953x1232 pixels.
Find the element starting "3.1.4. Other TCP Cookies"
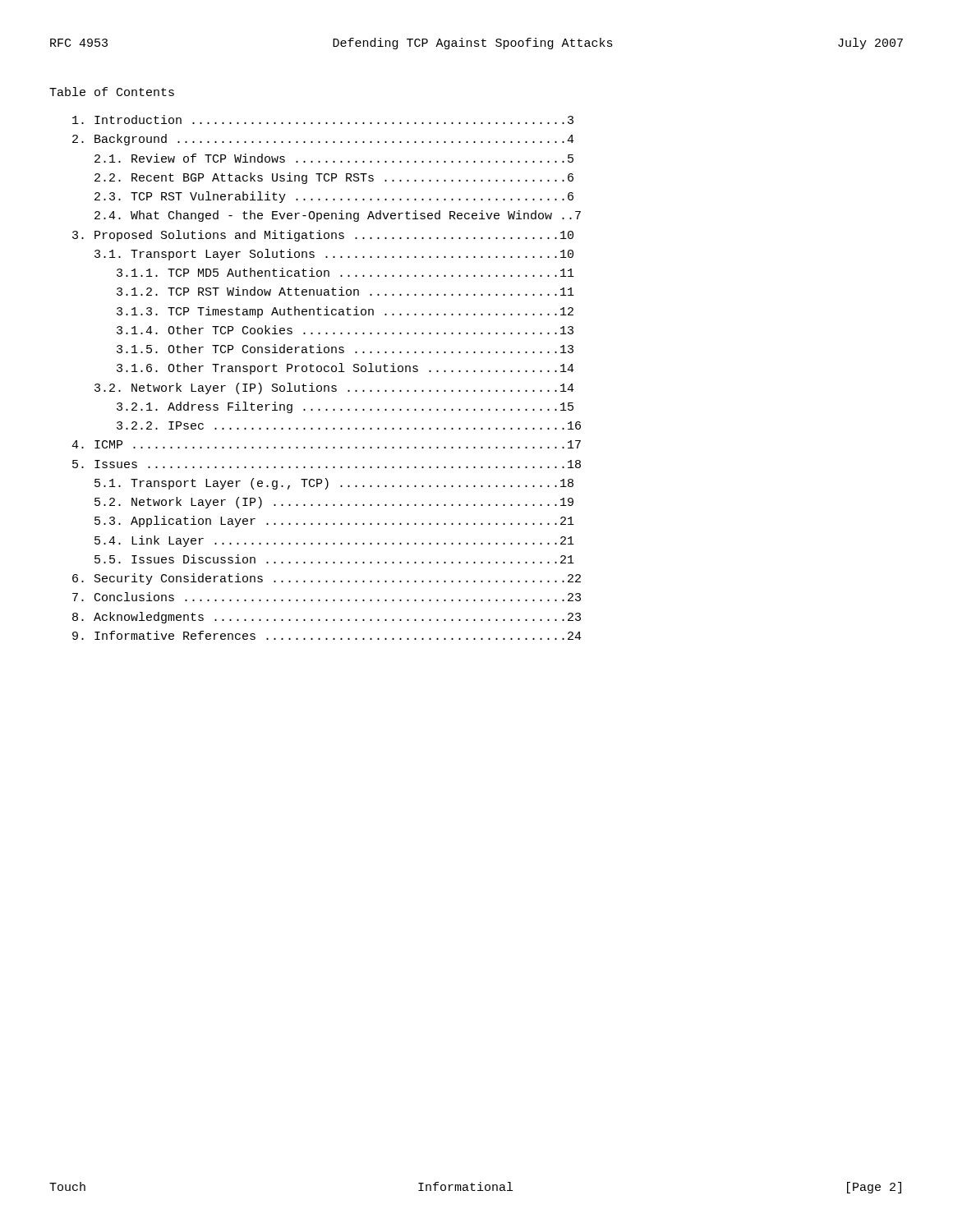coord(312,331)
